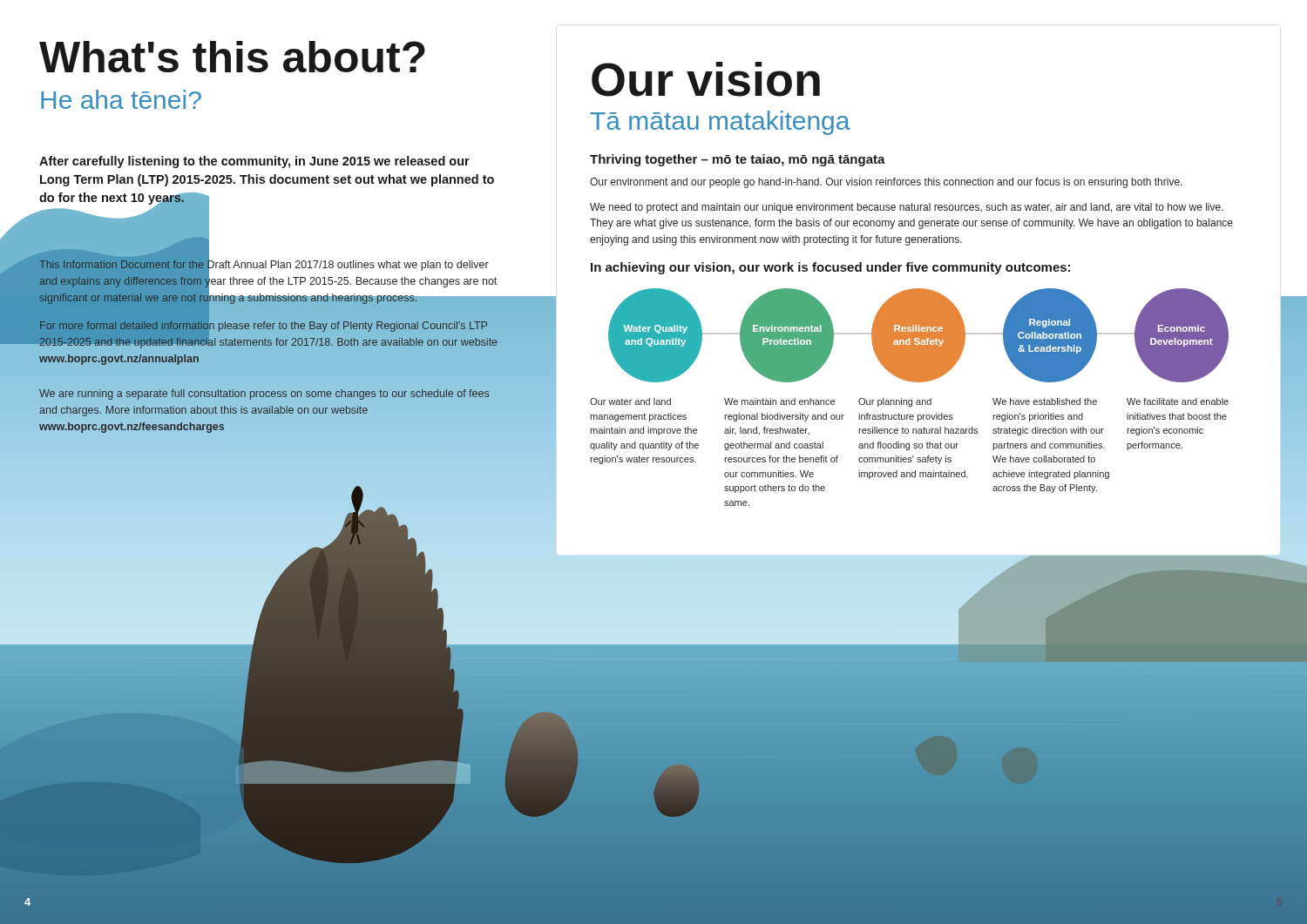Image resolution: width=1307 pixels, height=924 pixels.
Task: Locate the passage starting "Thriving together – mō te"
Action: tap(737, 159)
